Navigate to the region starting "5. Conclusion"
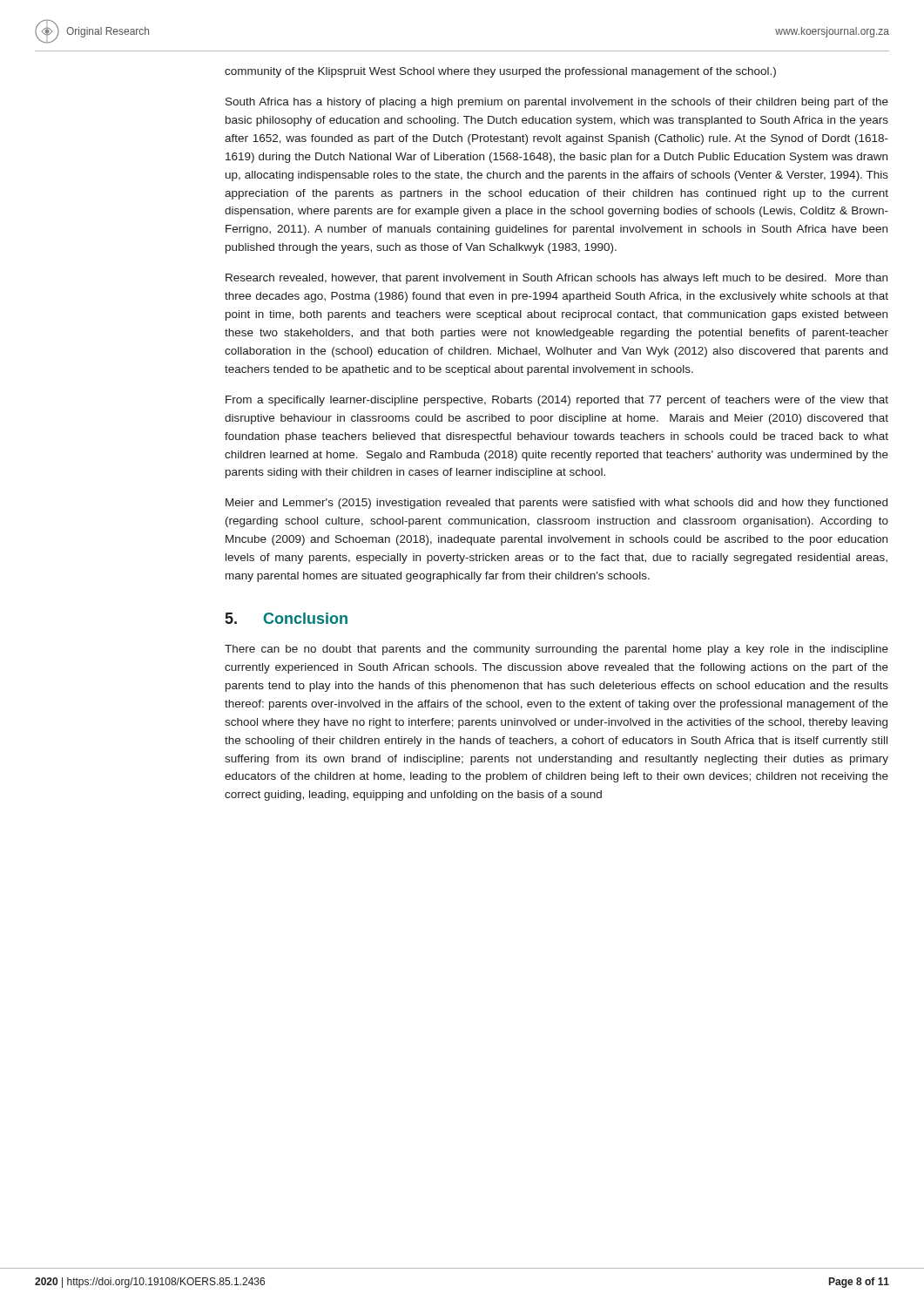Viewport: 924px width, 1307px height. pos(287,619)
